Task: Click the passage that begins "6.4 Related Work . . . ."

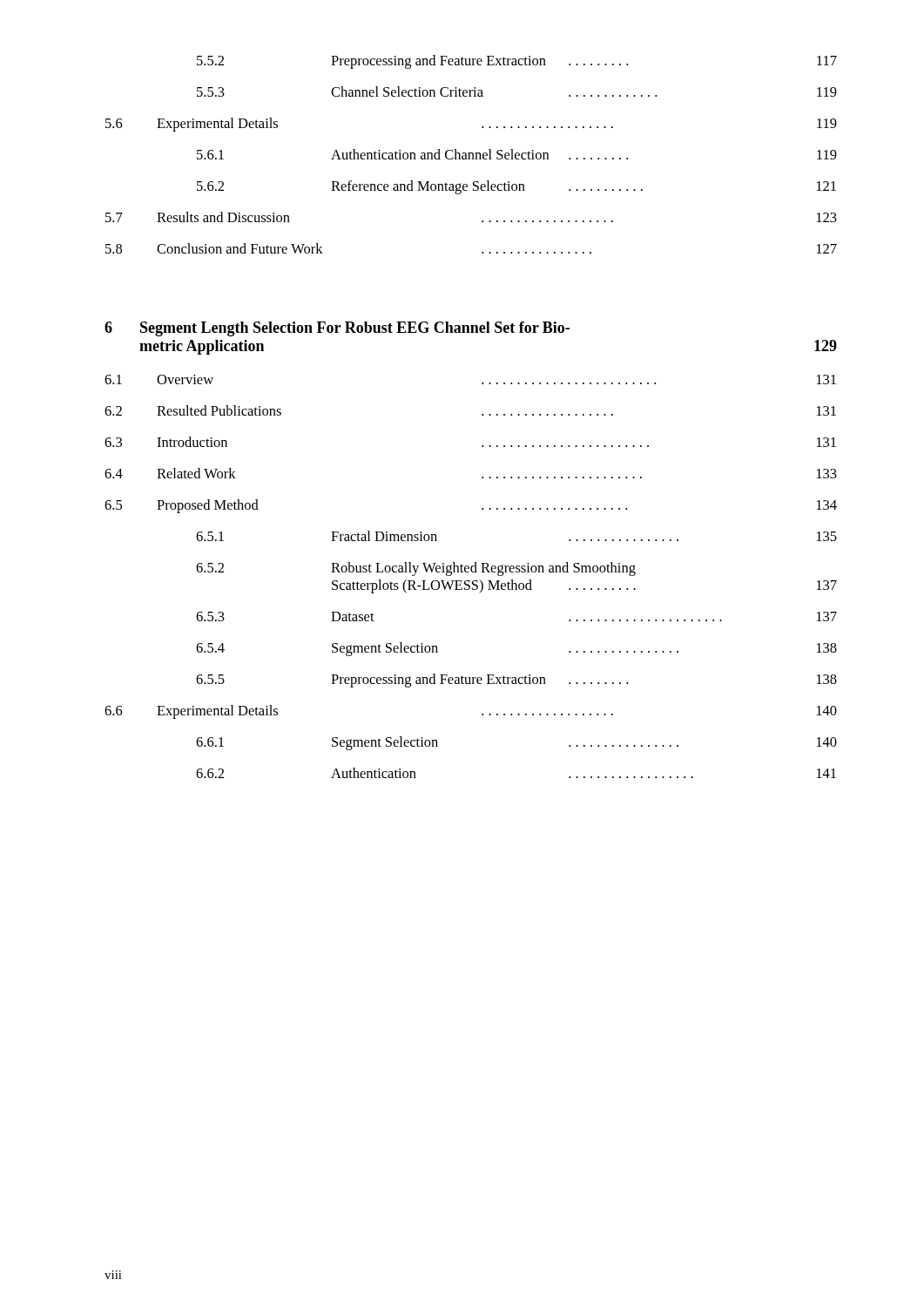Action: click(x=471, y=474)
